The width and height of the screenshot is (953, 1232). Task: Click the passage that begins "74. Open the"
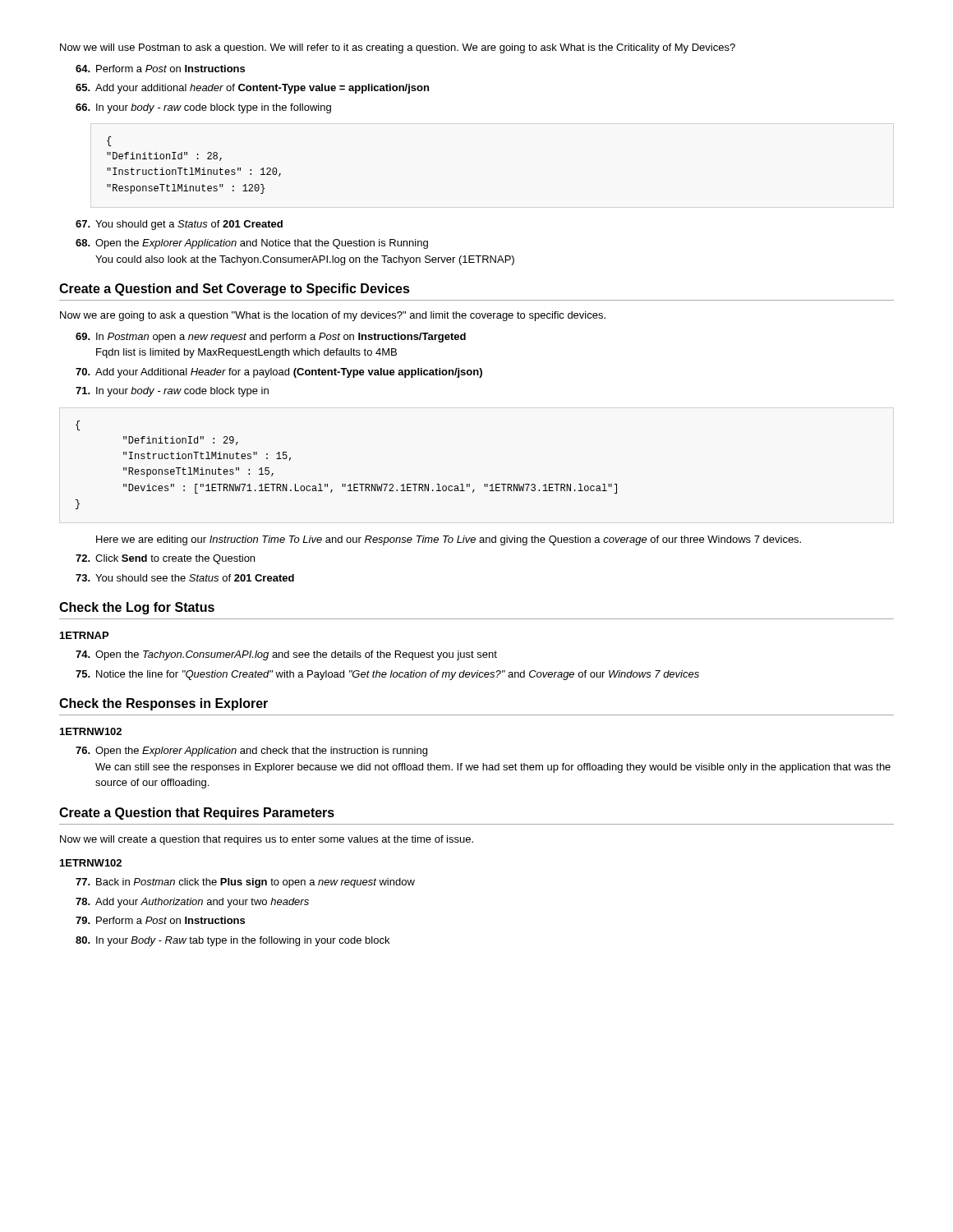476,655
